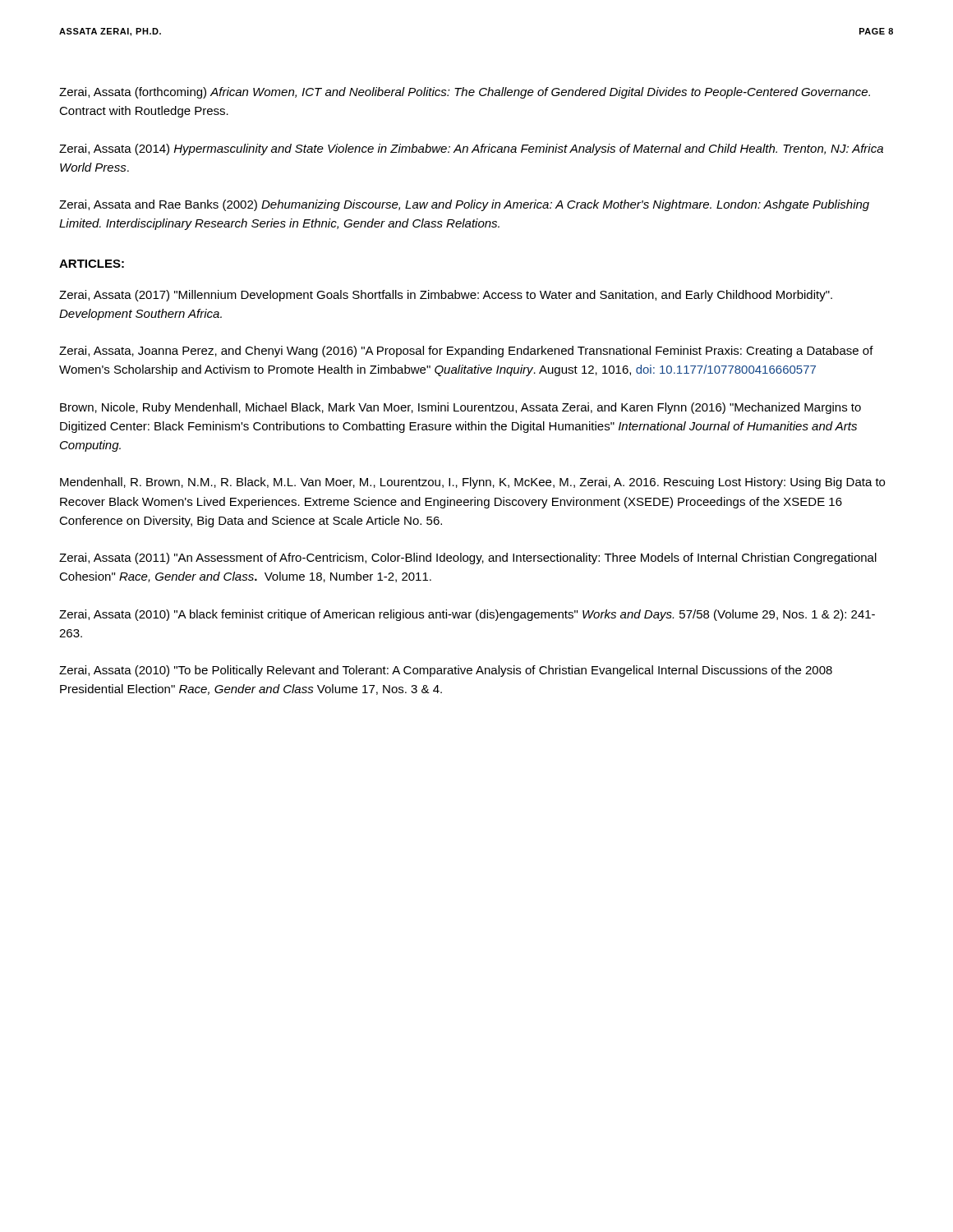
Task: Find the block on this page that starts "Mendenhall, R. Brown,"
Action: (472, 501)
